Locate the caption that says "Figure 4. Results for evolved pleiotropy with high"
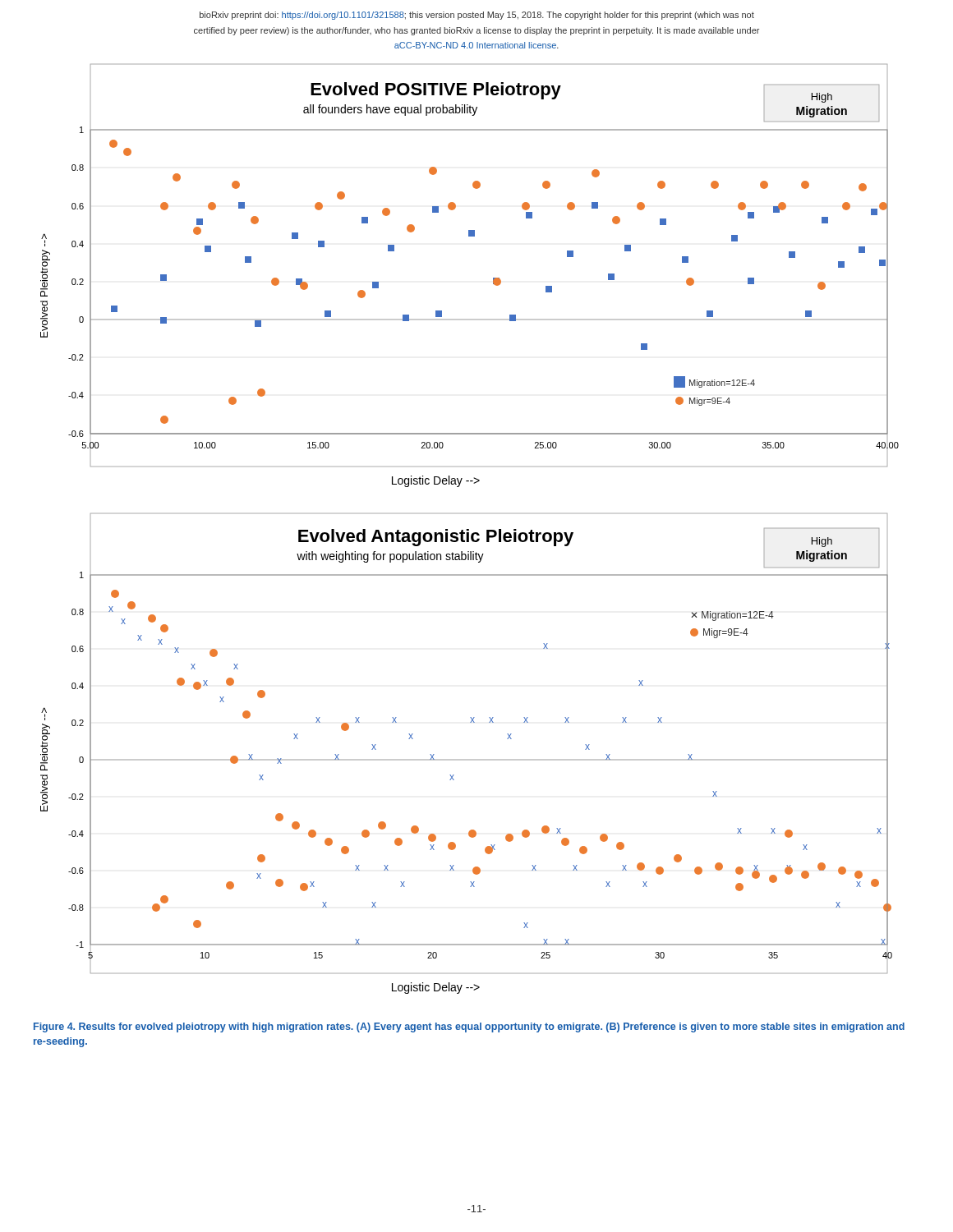Viewport: 953px width, 1232px height. [476, 1034]
